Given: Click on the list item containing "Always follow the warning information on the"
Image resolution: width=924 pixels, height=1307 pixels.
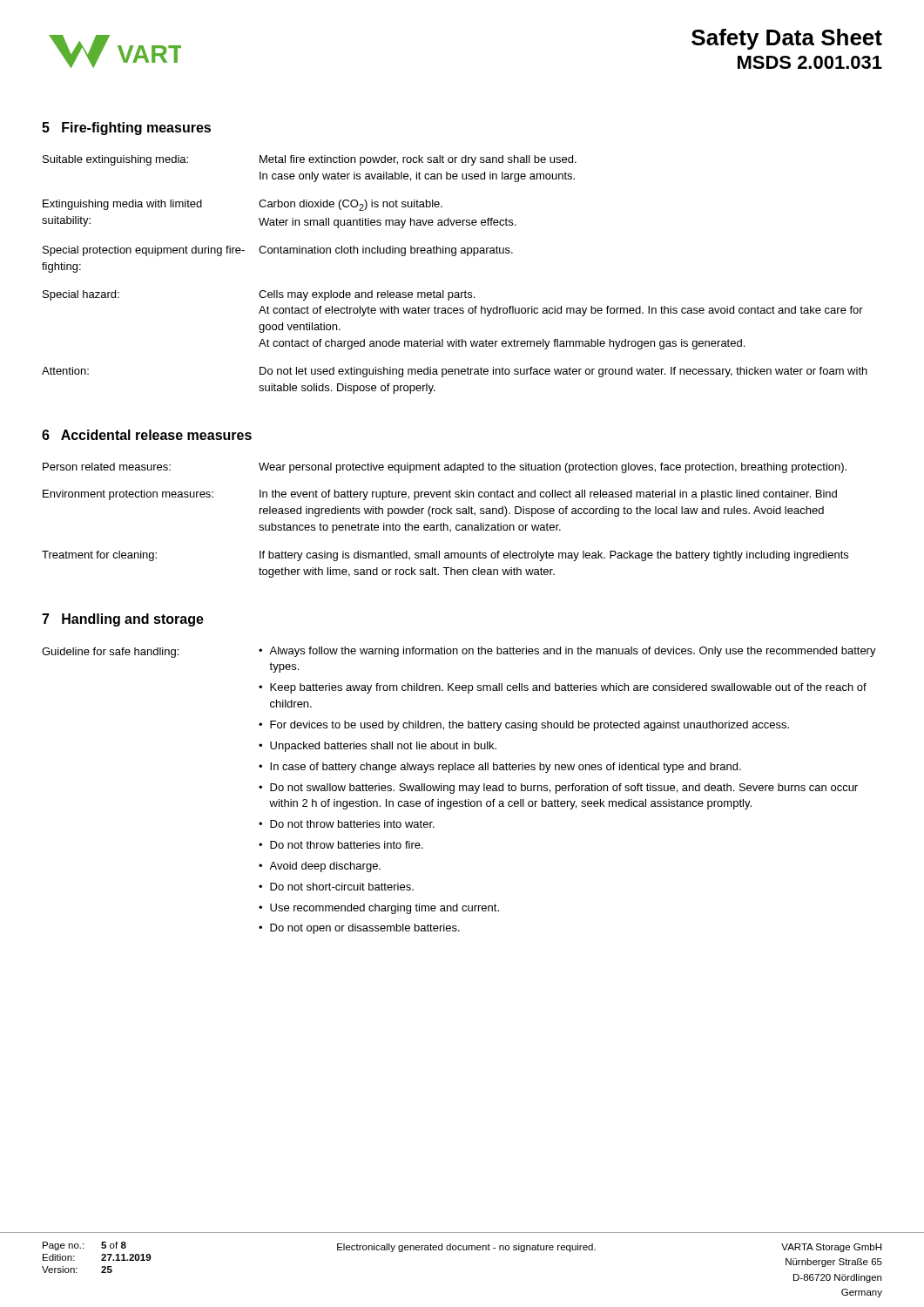Looking at the screenshot, I should point(573,658).
